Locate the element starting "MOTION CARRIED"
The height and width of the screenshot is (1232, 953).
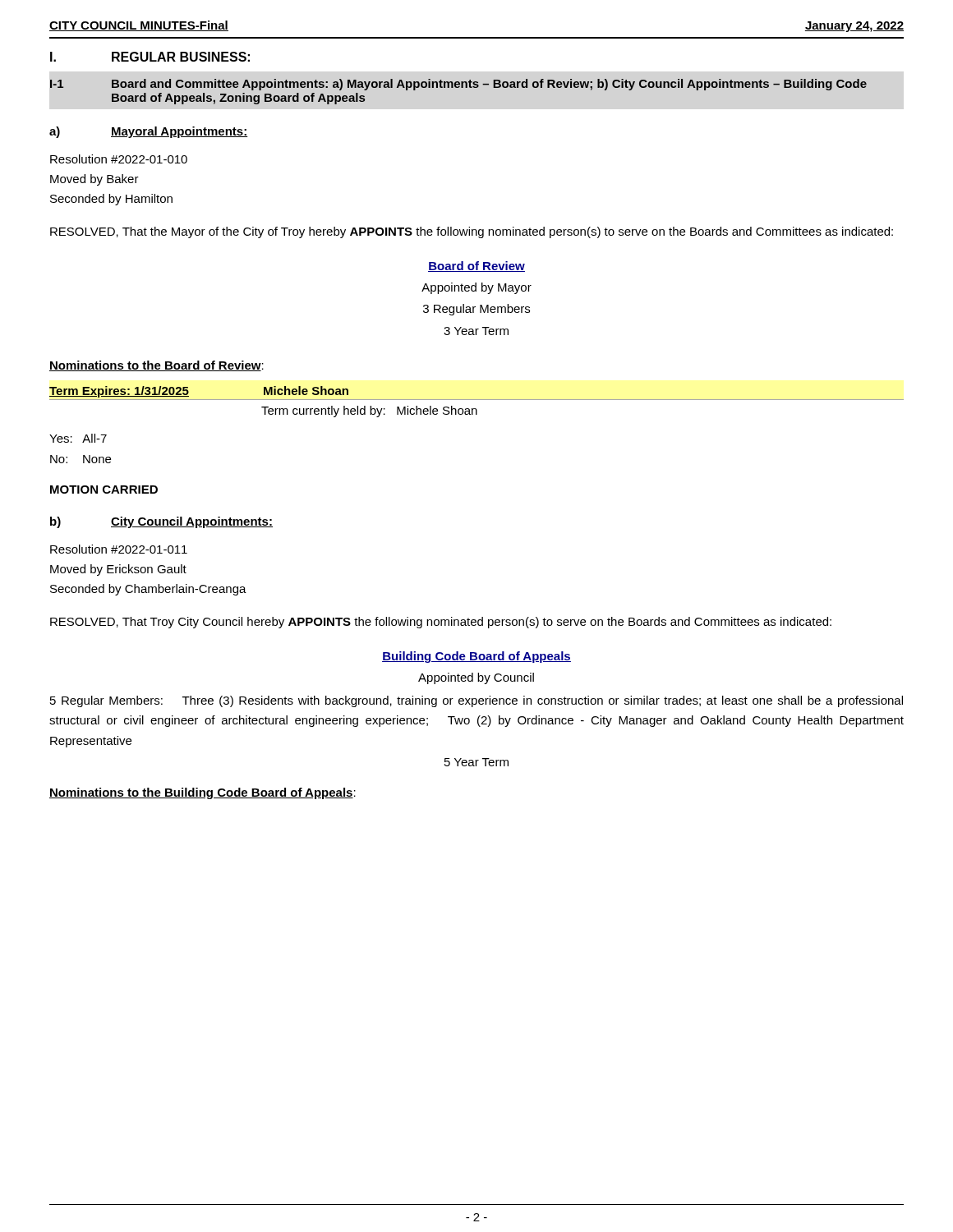(x=104, y=489)
